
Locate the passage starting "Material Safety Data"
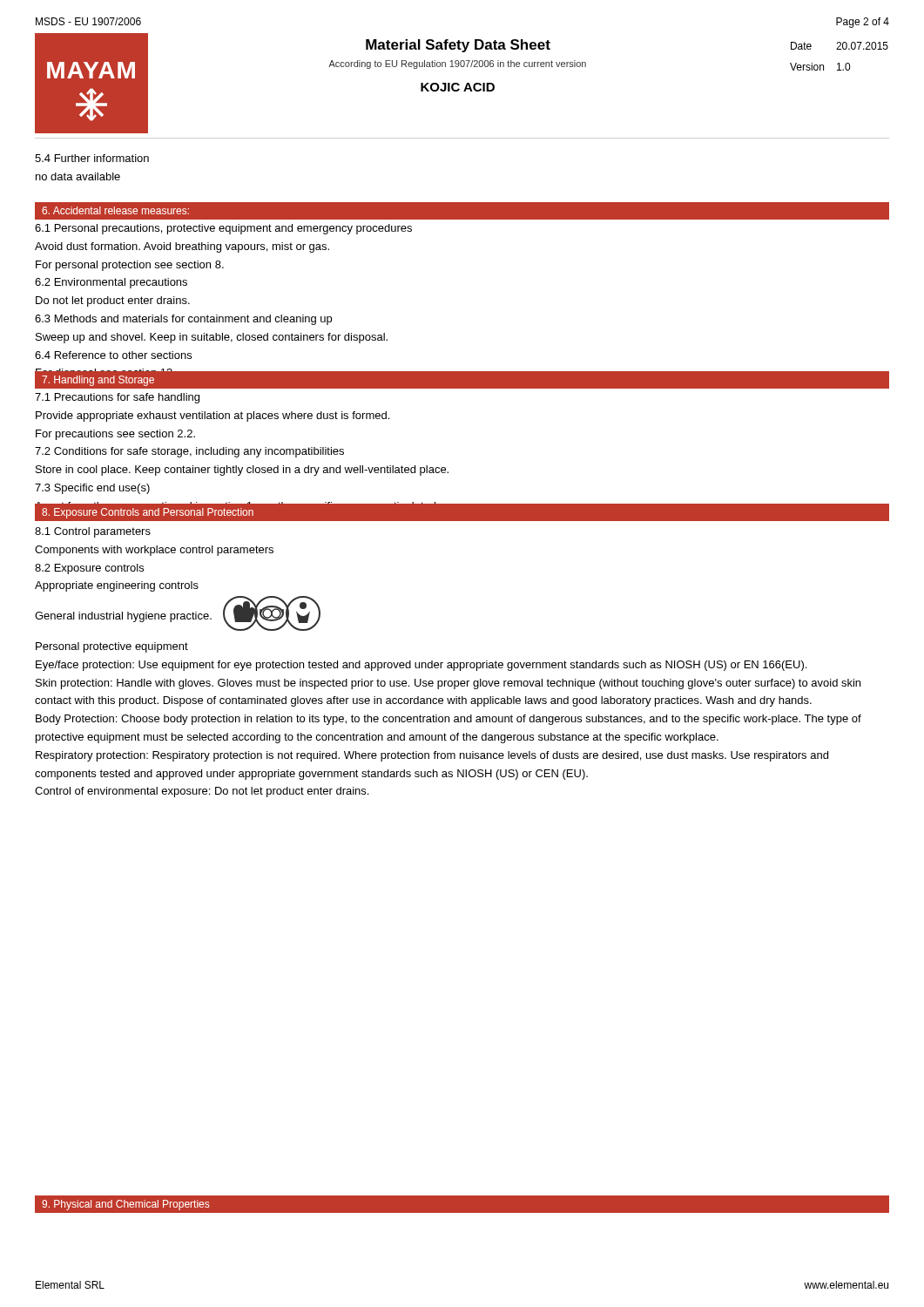click(458, 45)
